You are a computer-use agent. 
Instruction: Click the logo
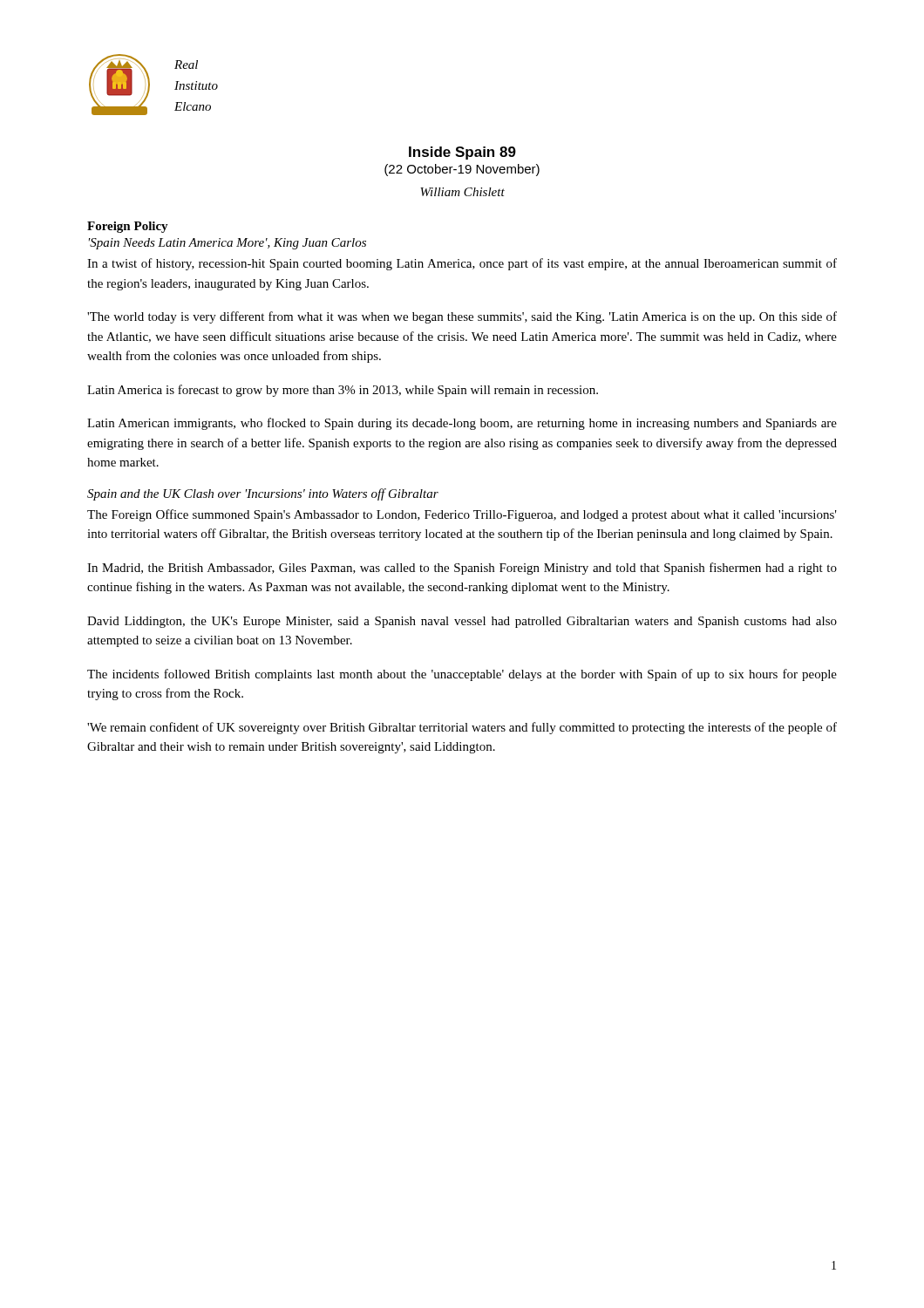[x=462, y=85]
